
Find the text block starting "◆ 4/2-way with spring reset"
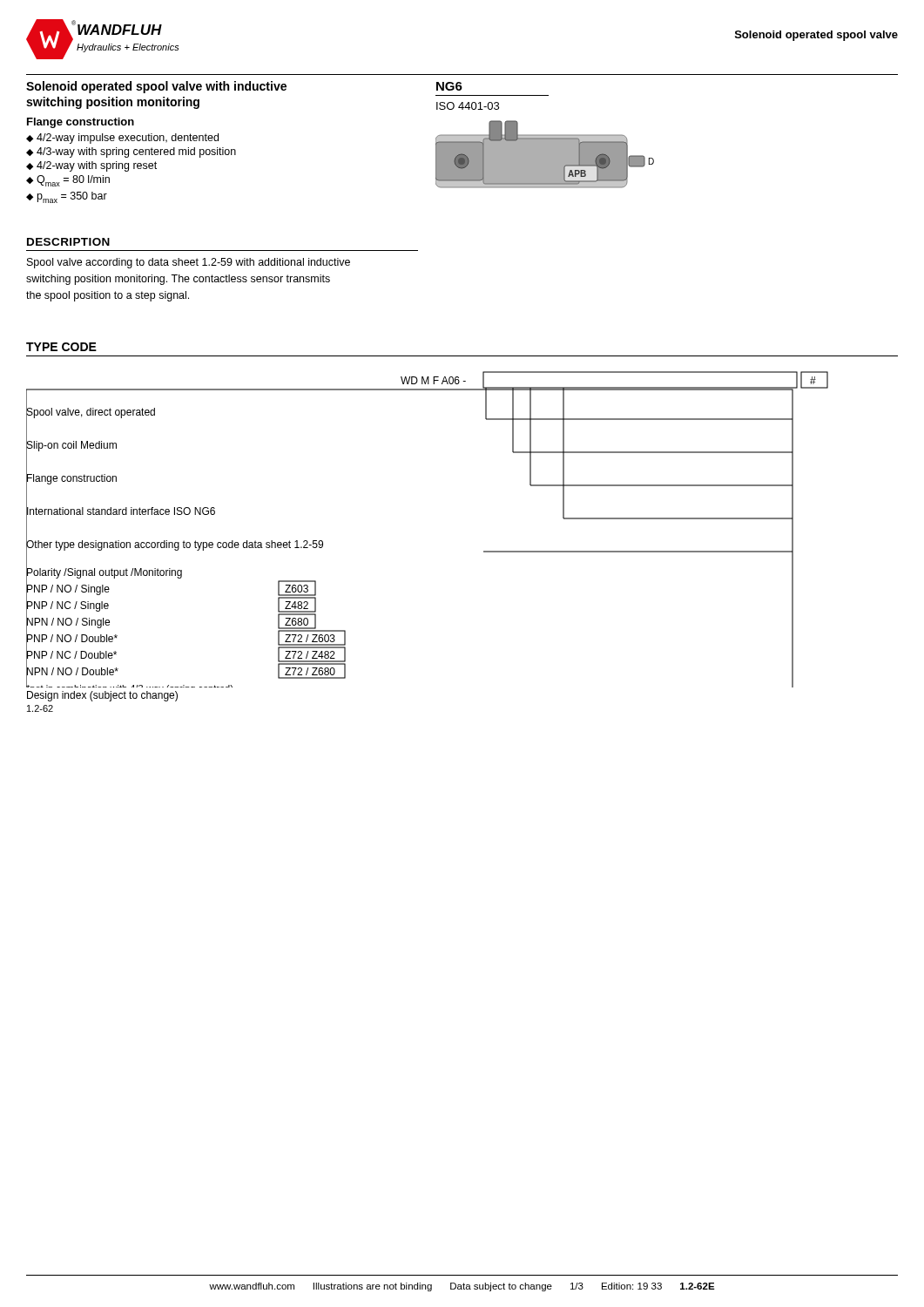(92, 166)
